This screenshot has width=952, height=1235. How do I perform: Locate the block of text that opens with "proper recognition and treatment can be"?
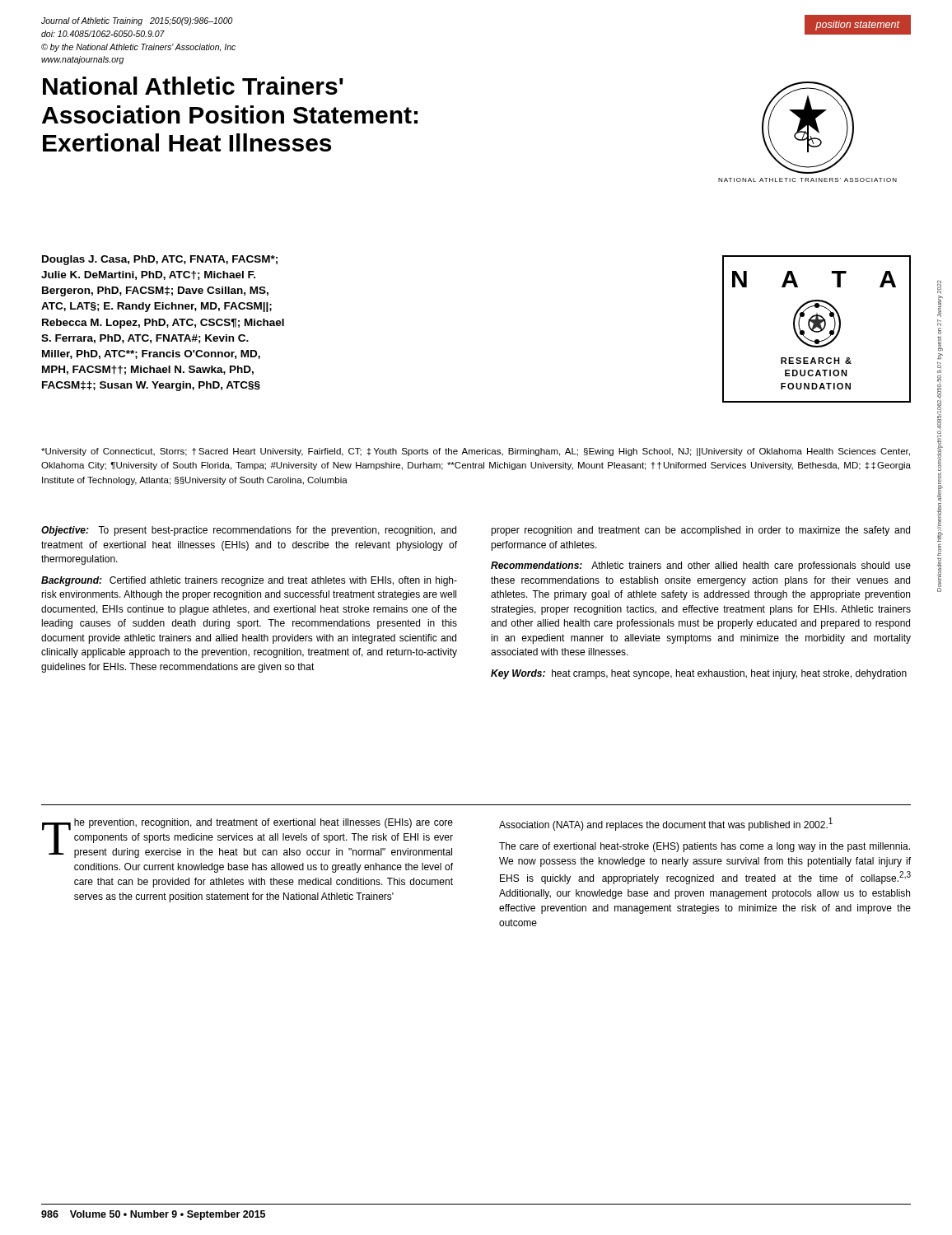tap(701, 602)
